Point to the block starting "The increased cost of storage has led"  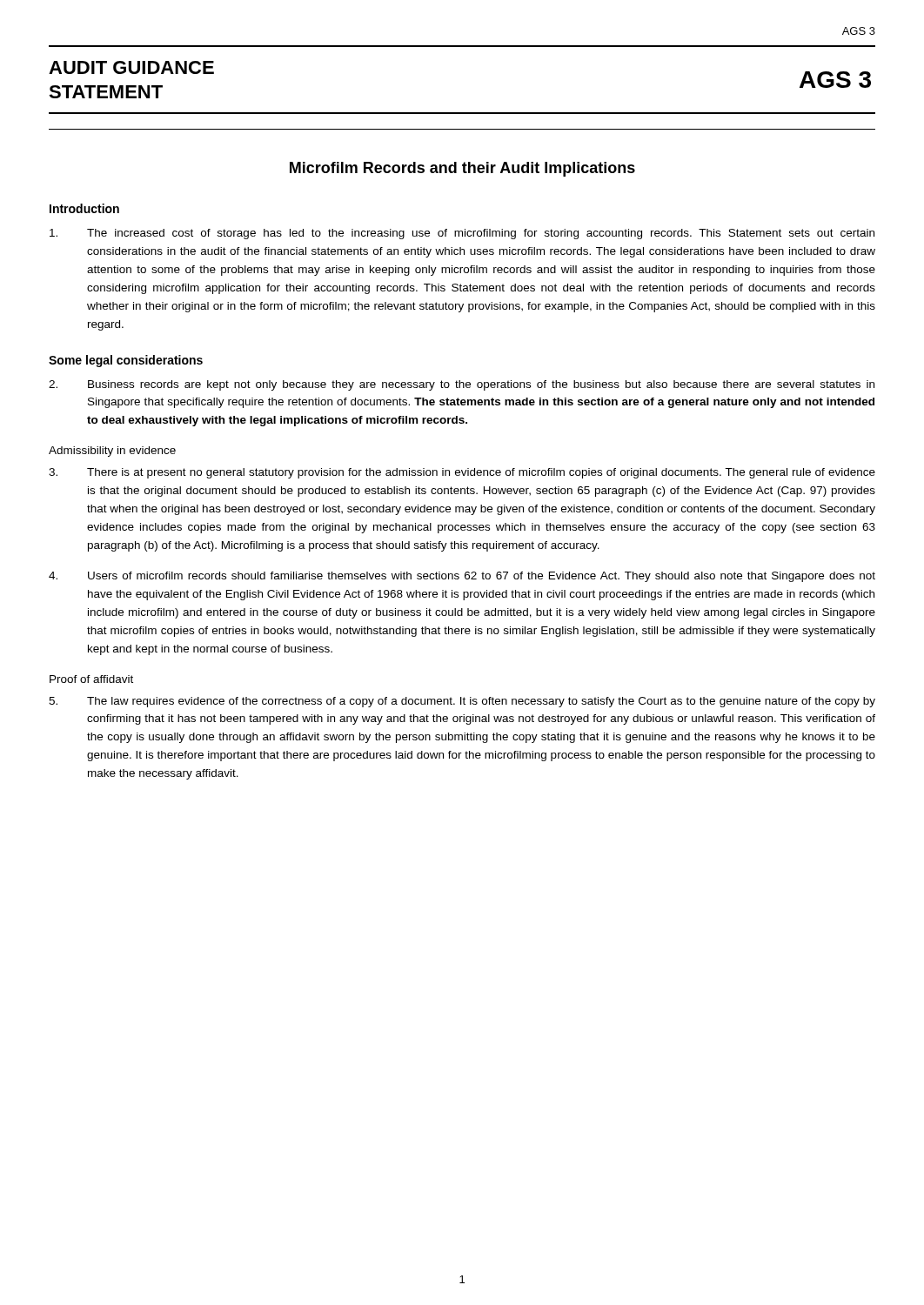pos(462,279)
